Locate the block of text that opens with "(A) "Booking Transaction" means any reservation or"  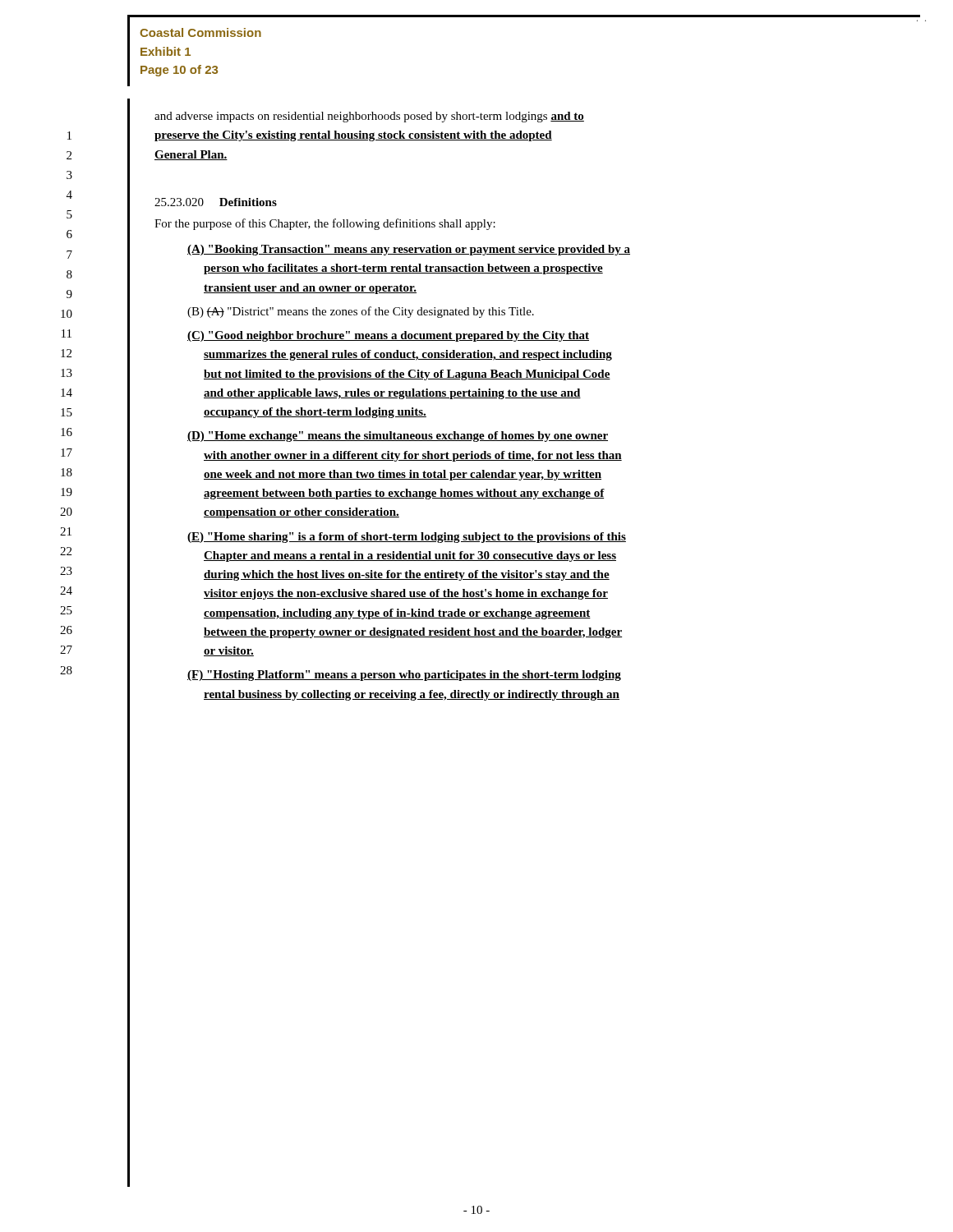[x=409, y=249]
